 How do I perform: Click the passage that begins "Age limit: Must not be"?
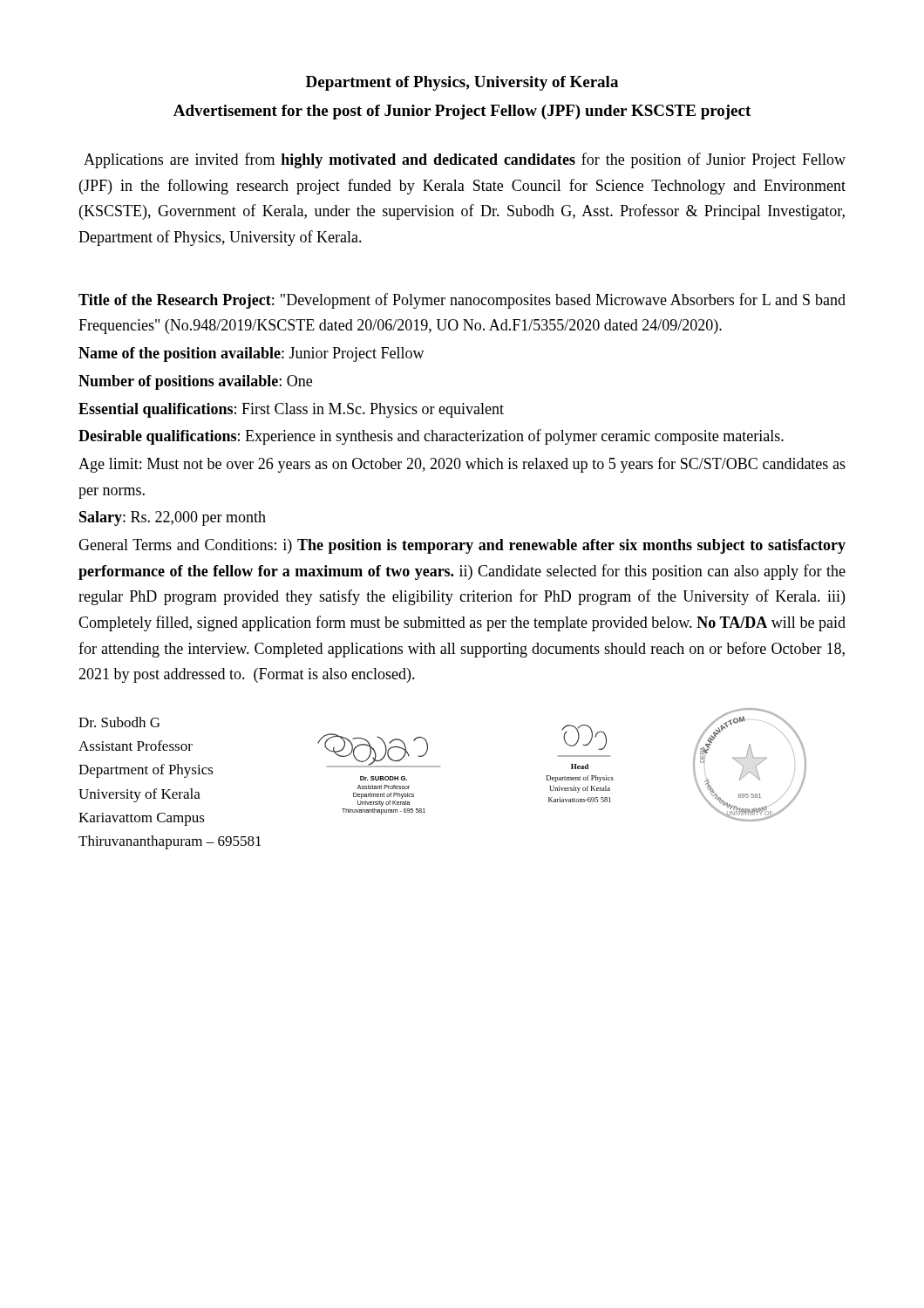pos(462,477)
